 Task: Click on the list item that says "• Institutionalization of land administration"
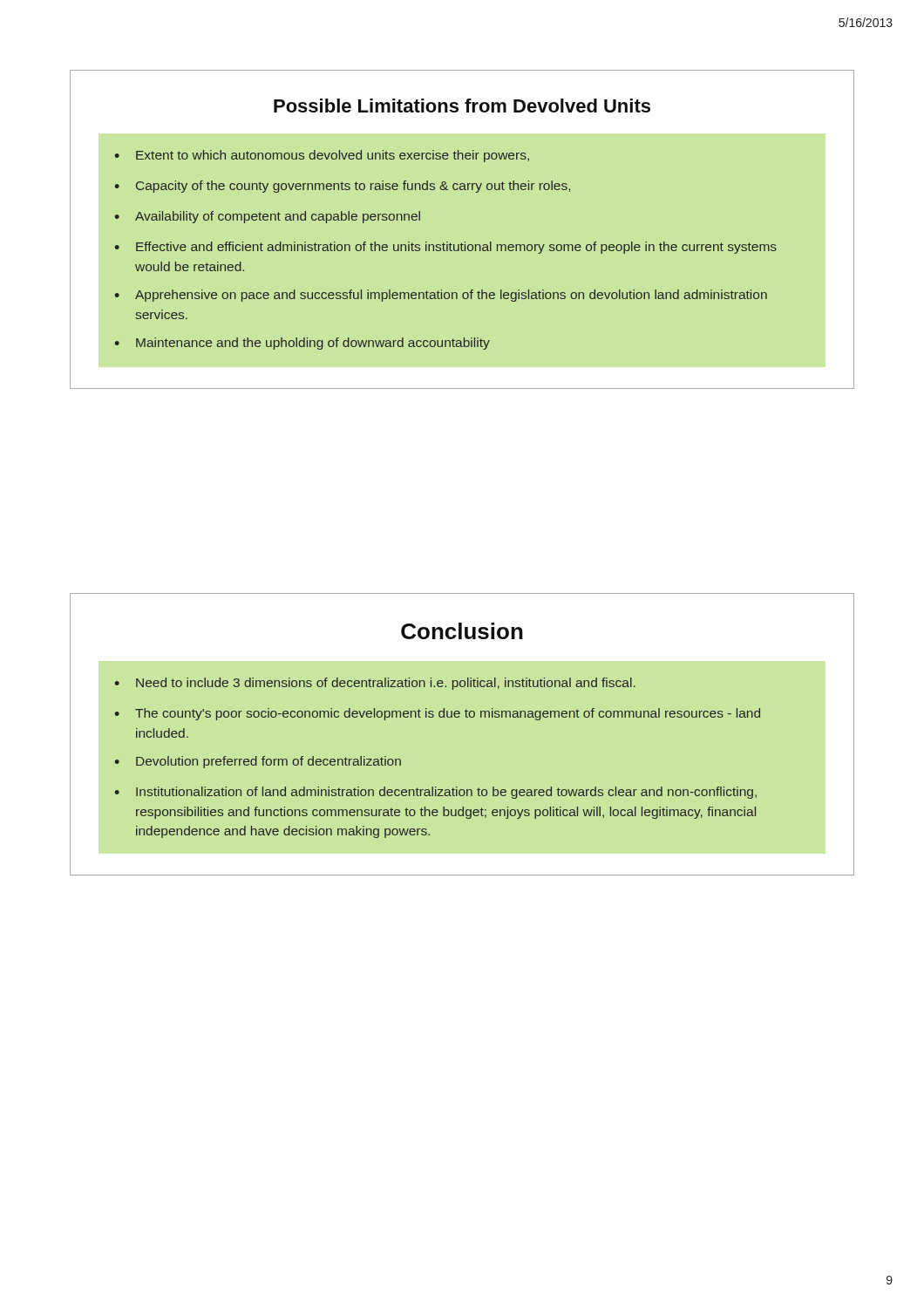[x=462, y=812]
